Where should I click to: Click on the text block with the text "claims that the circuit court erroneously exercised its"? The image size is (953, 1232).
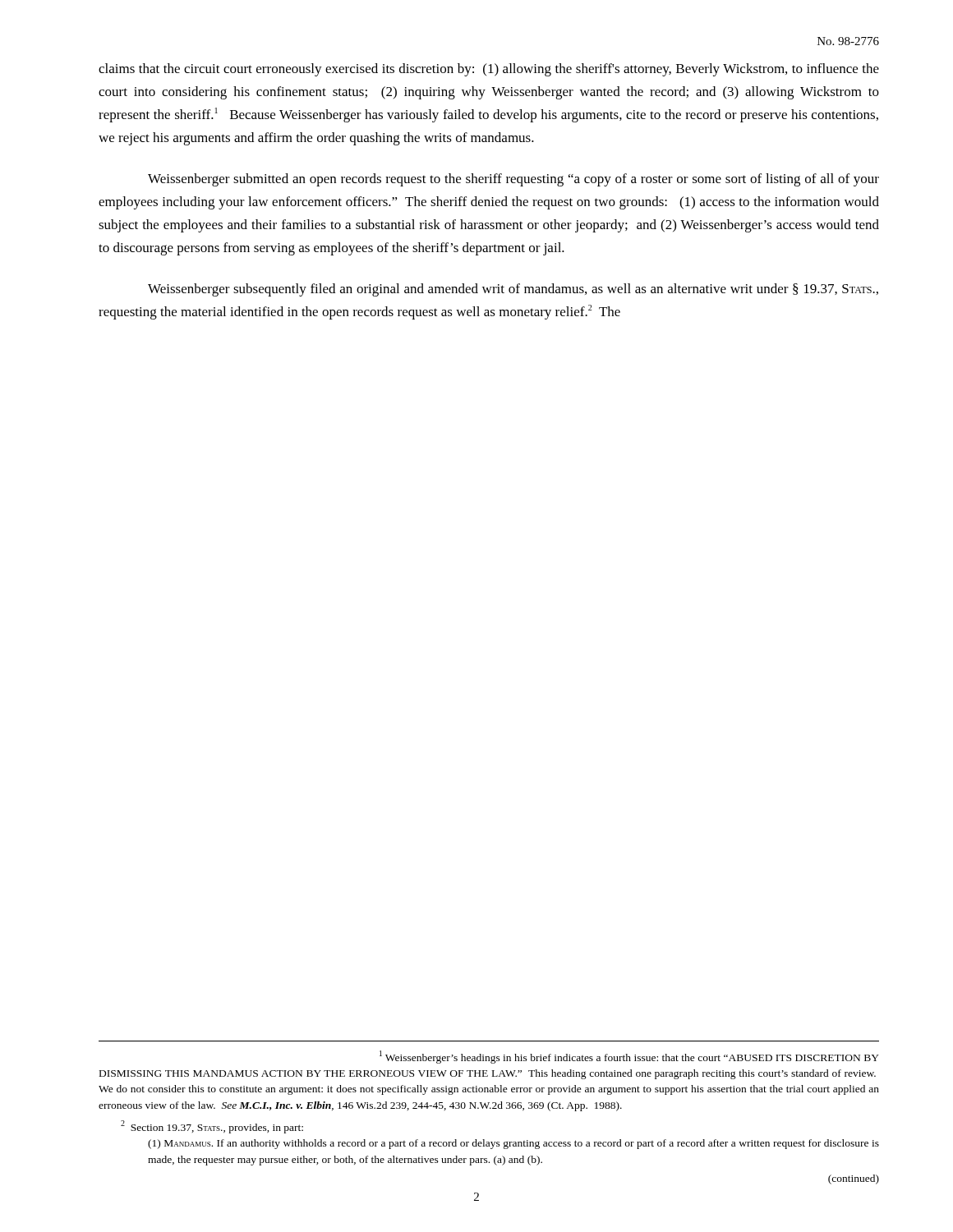489,103
